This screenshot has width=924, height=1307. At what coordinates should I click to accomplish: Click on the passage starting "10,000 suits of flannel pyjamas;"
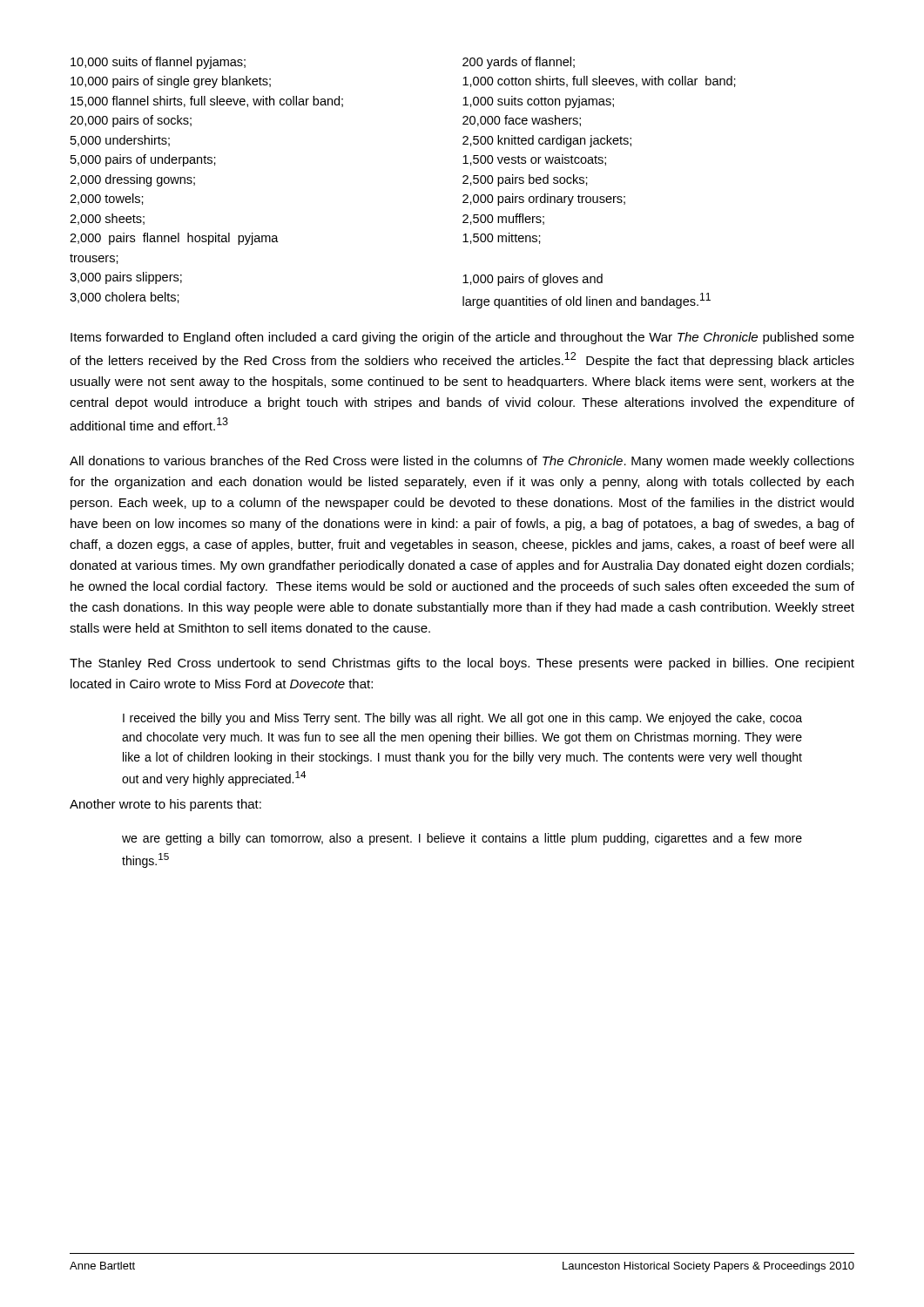tap(158, 62)
